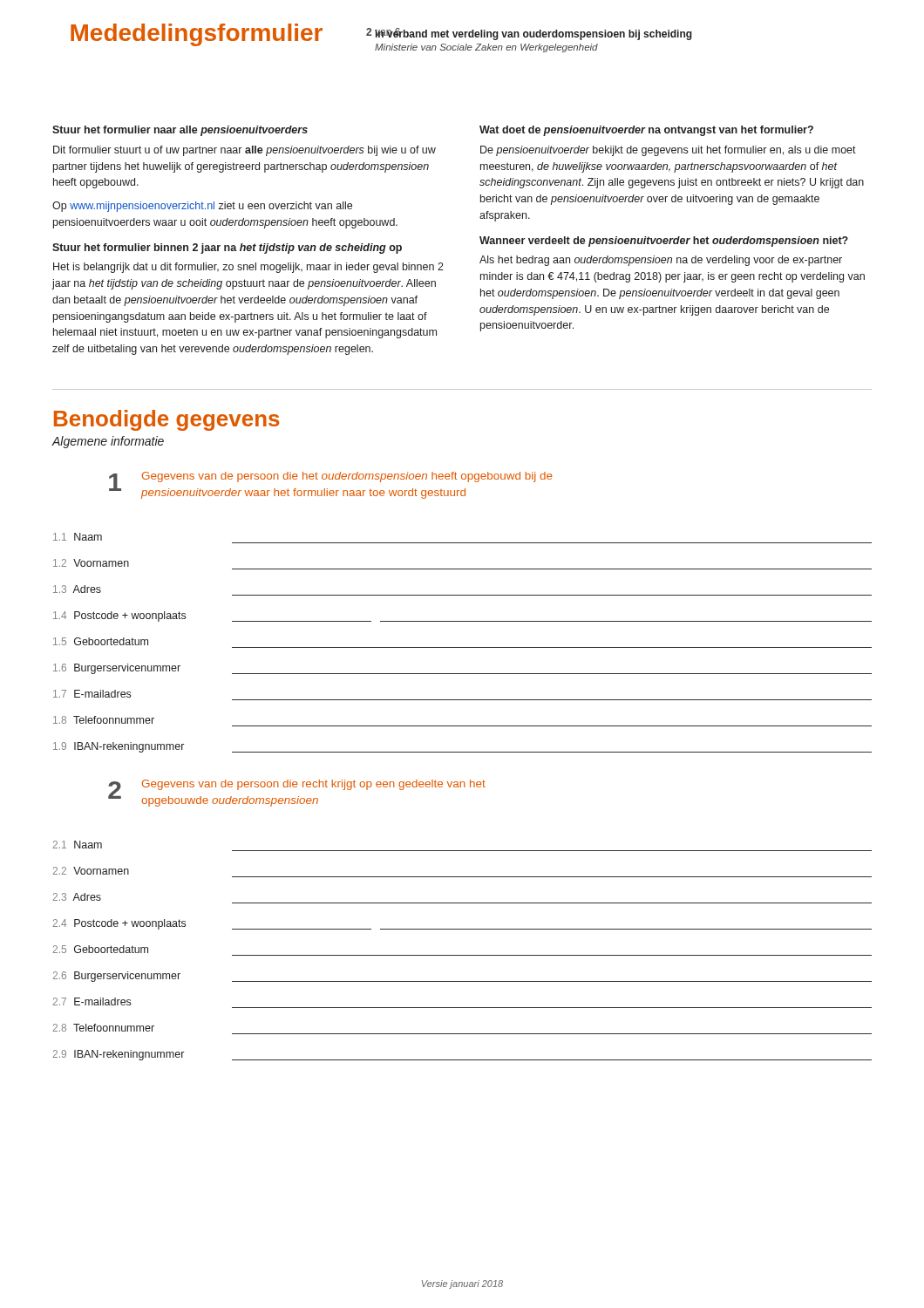Point to the block beginning "Als het bedrag"

point(676,293)
